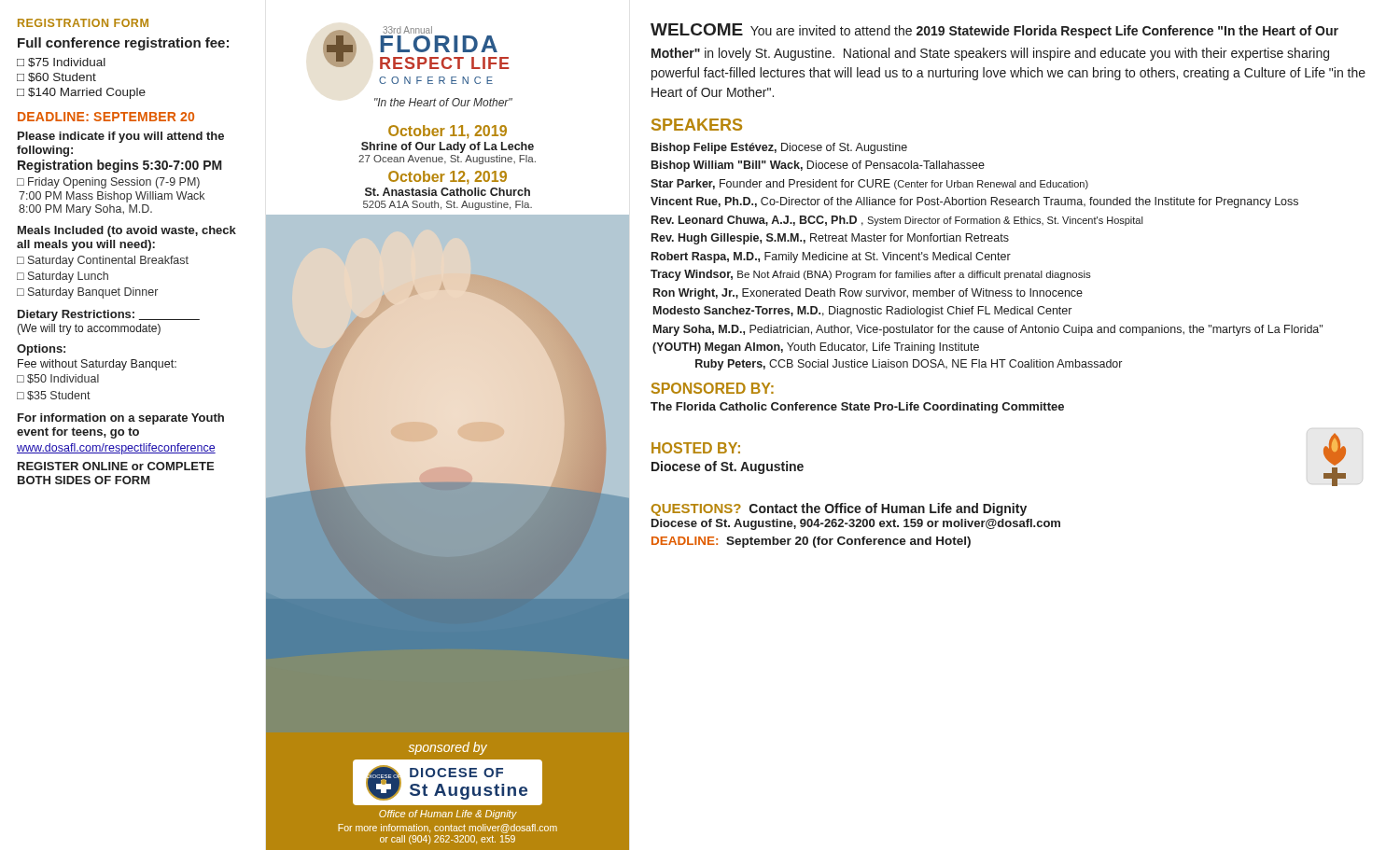Image resolution: width=1400 pixels, height=850 pixels.
Task: Locate the element starting "□ $75 Individual"
Action: pos(61,62)
